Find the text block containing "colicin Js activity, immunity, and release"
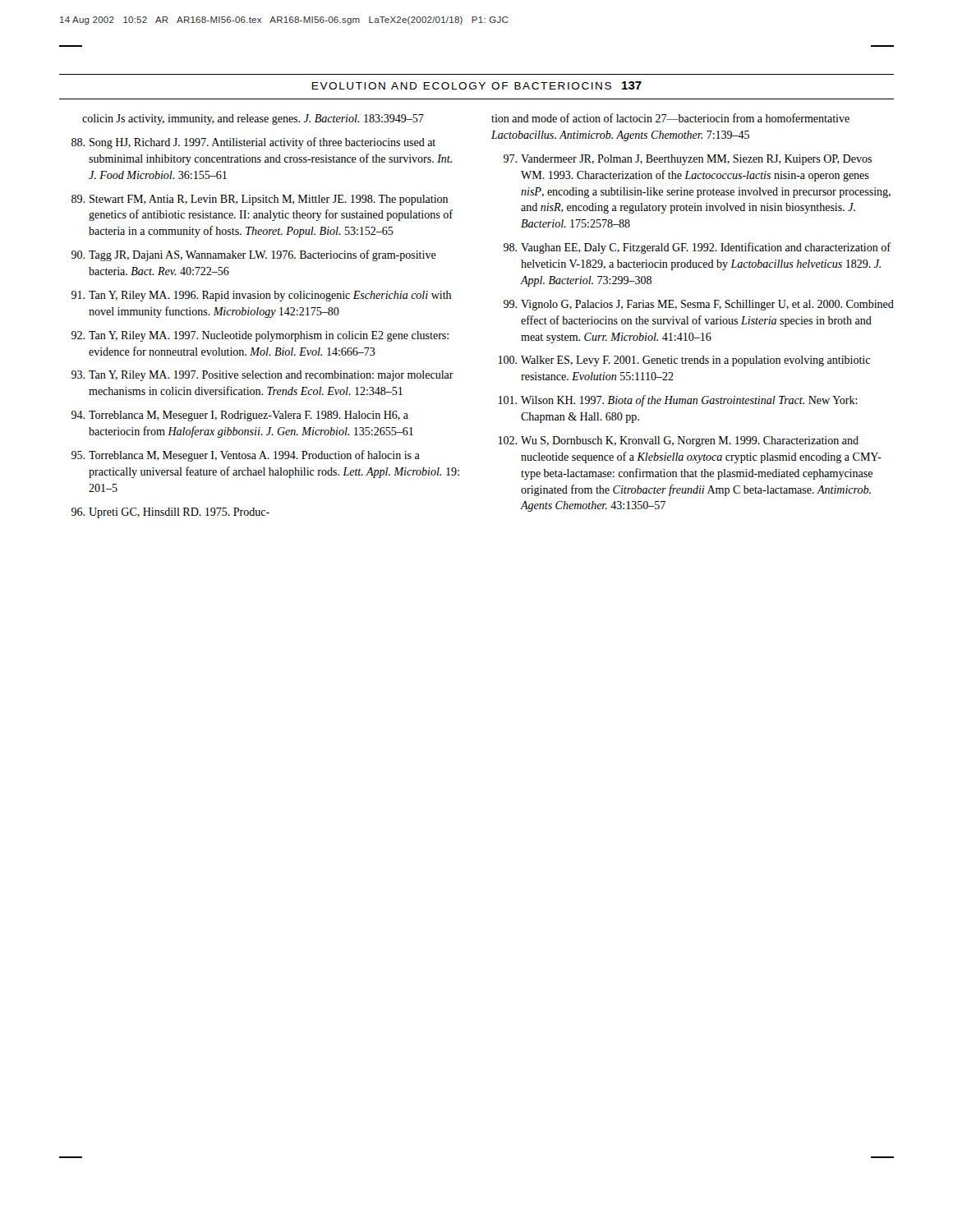Screen dimensions: 1232x953 [x=253, y=119]
